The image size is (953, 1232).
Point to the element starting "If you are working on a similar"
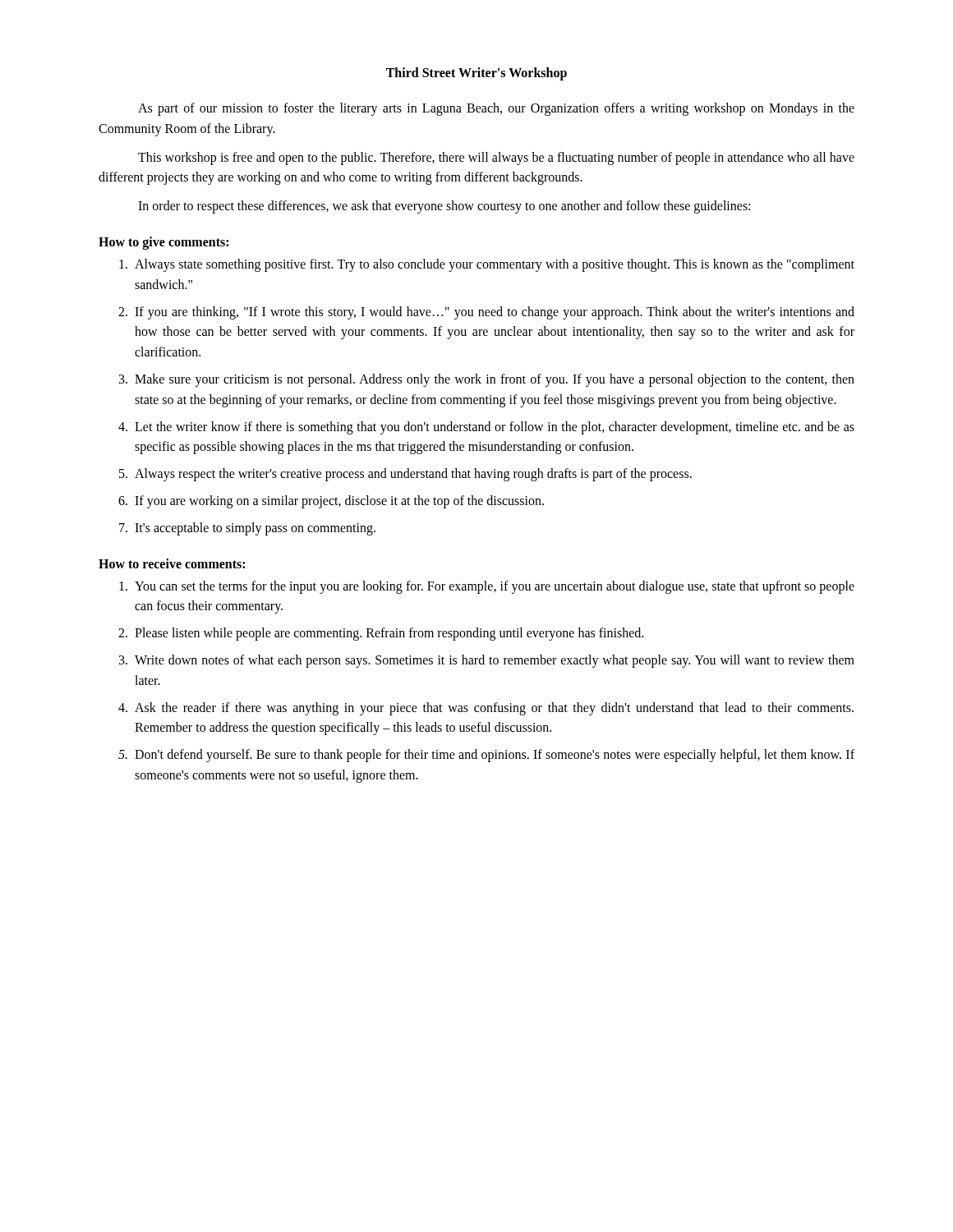340,501
